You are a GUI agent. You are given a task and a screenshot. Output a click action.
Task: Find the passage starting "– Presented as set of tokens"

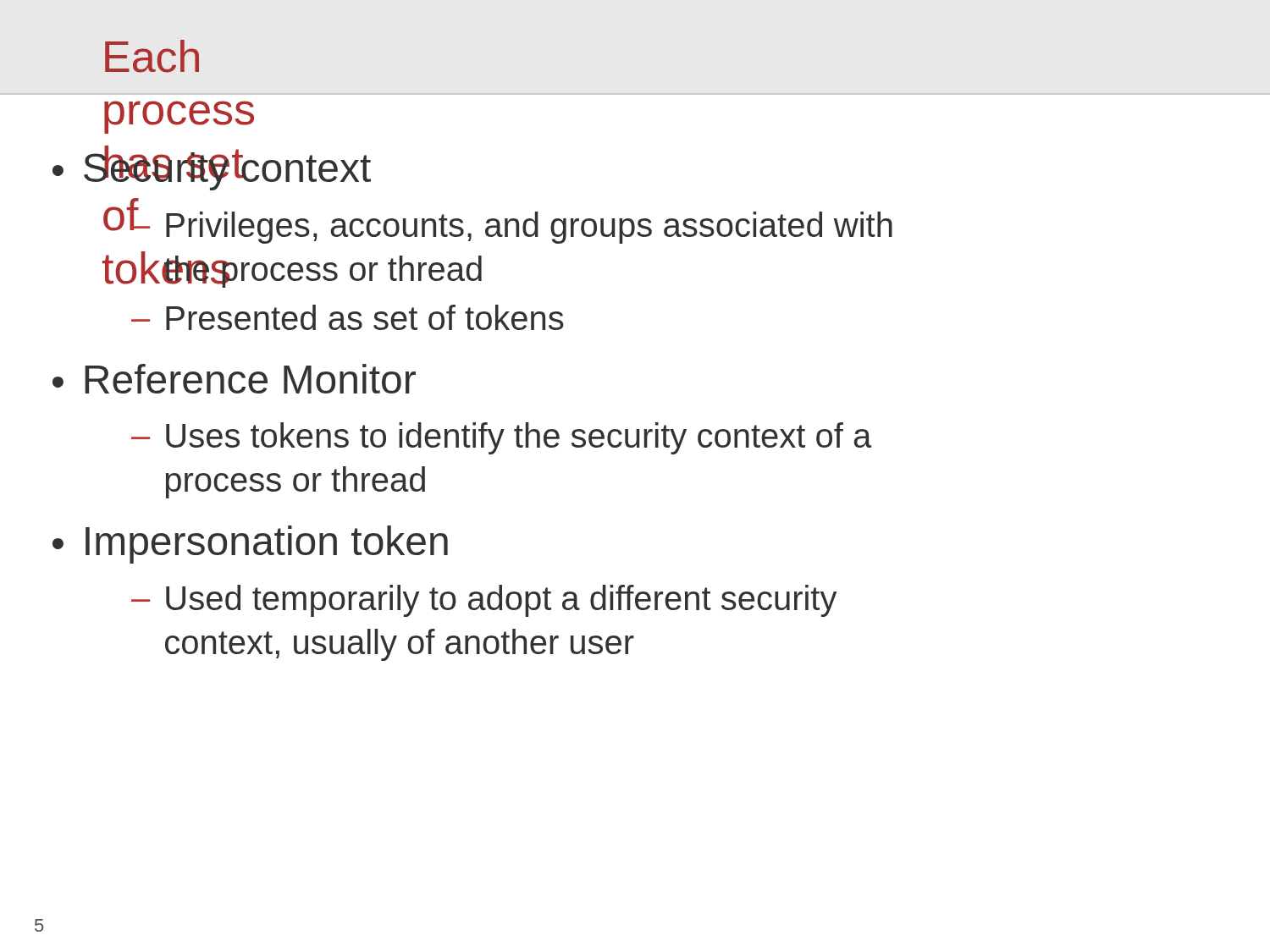click(348, 318)
